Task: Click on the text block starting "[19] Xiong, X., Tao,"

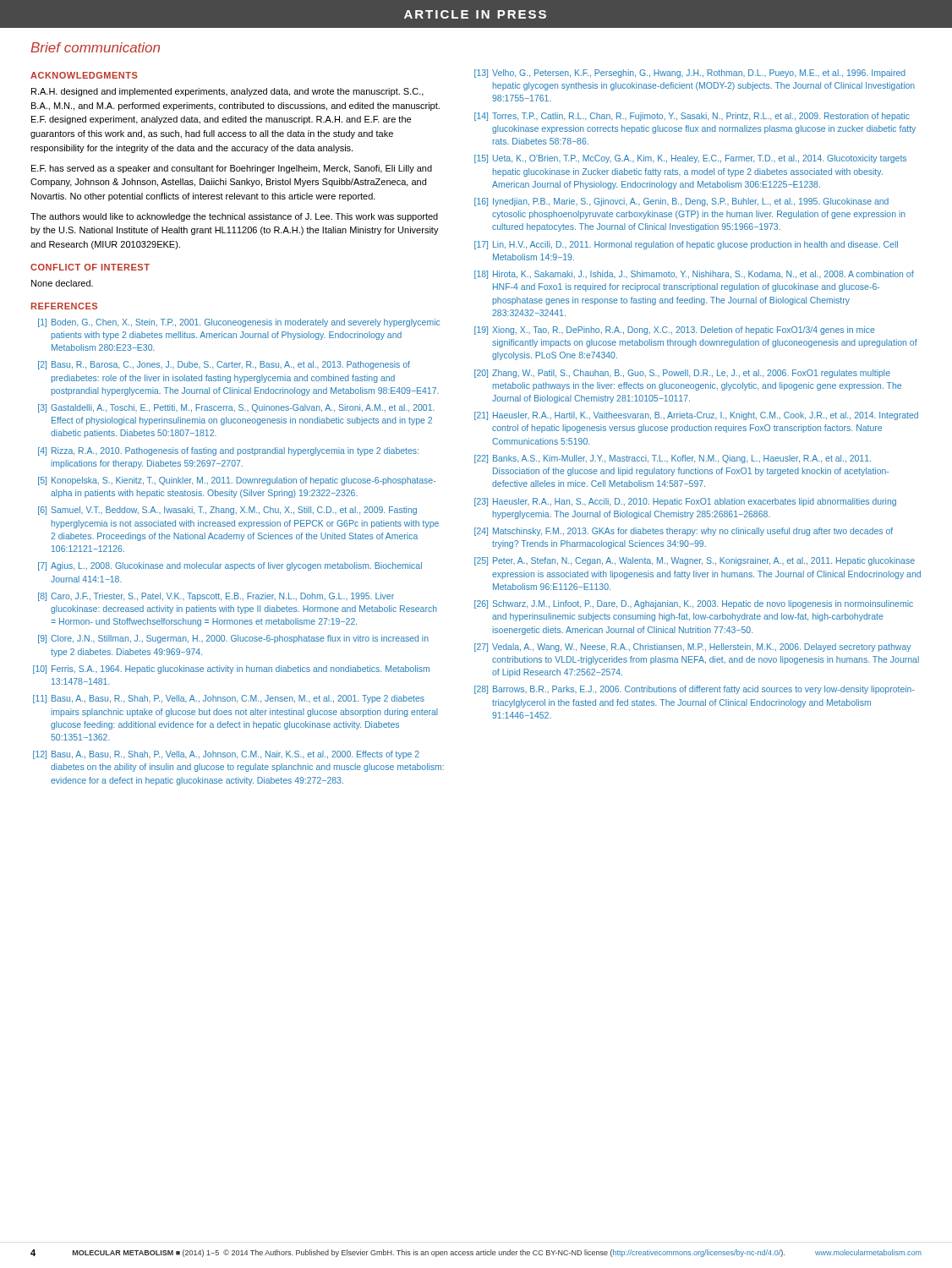Action: [x=695, y=343]
